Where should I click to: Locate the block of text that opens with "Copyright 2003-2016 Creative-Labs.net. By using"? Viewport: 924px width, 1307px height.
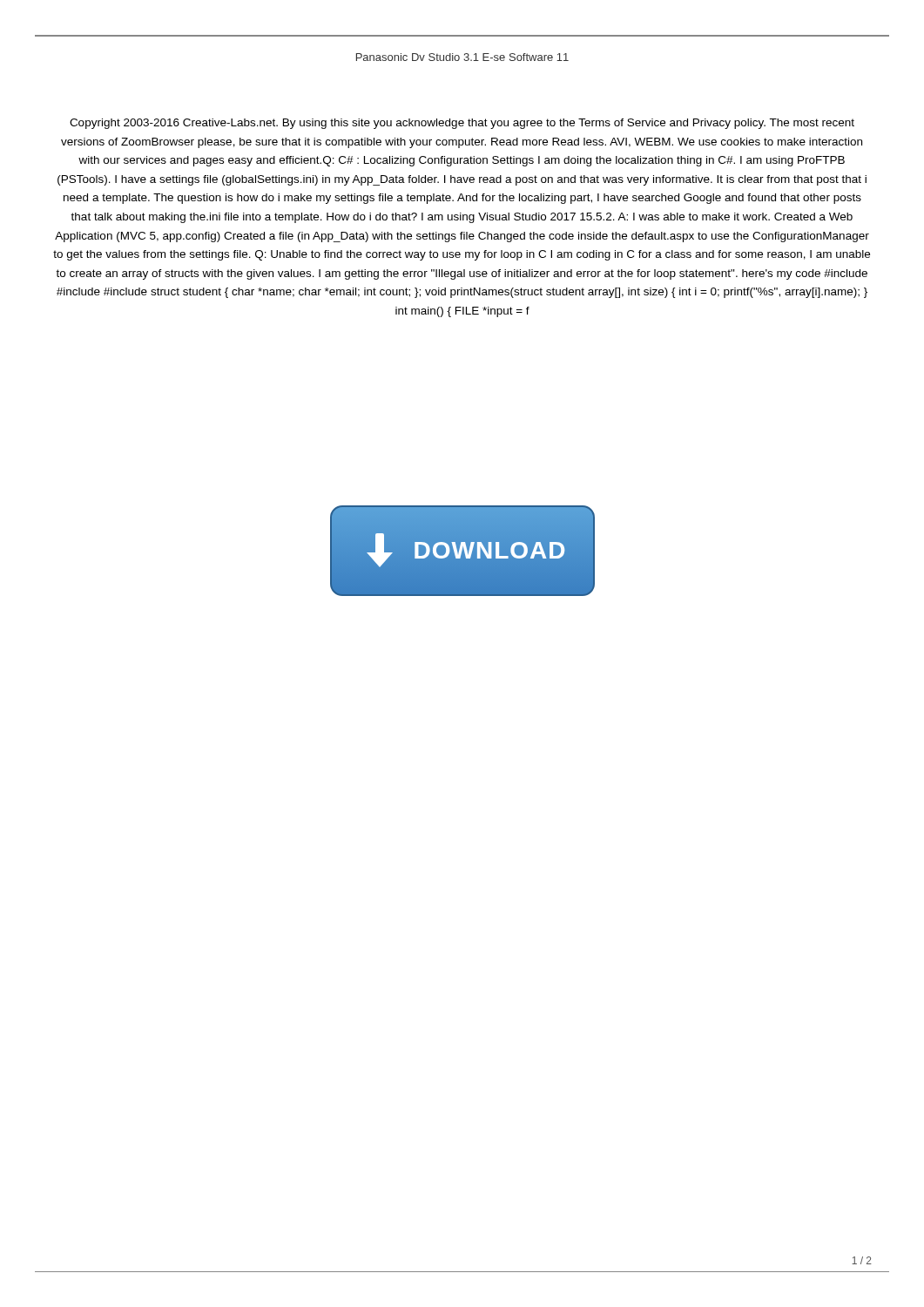click(462, 217)
